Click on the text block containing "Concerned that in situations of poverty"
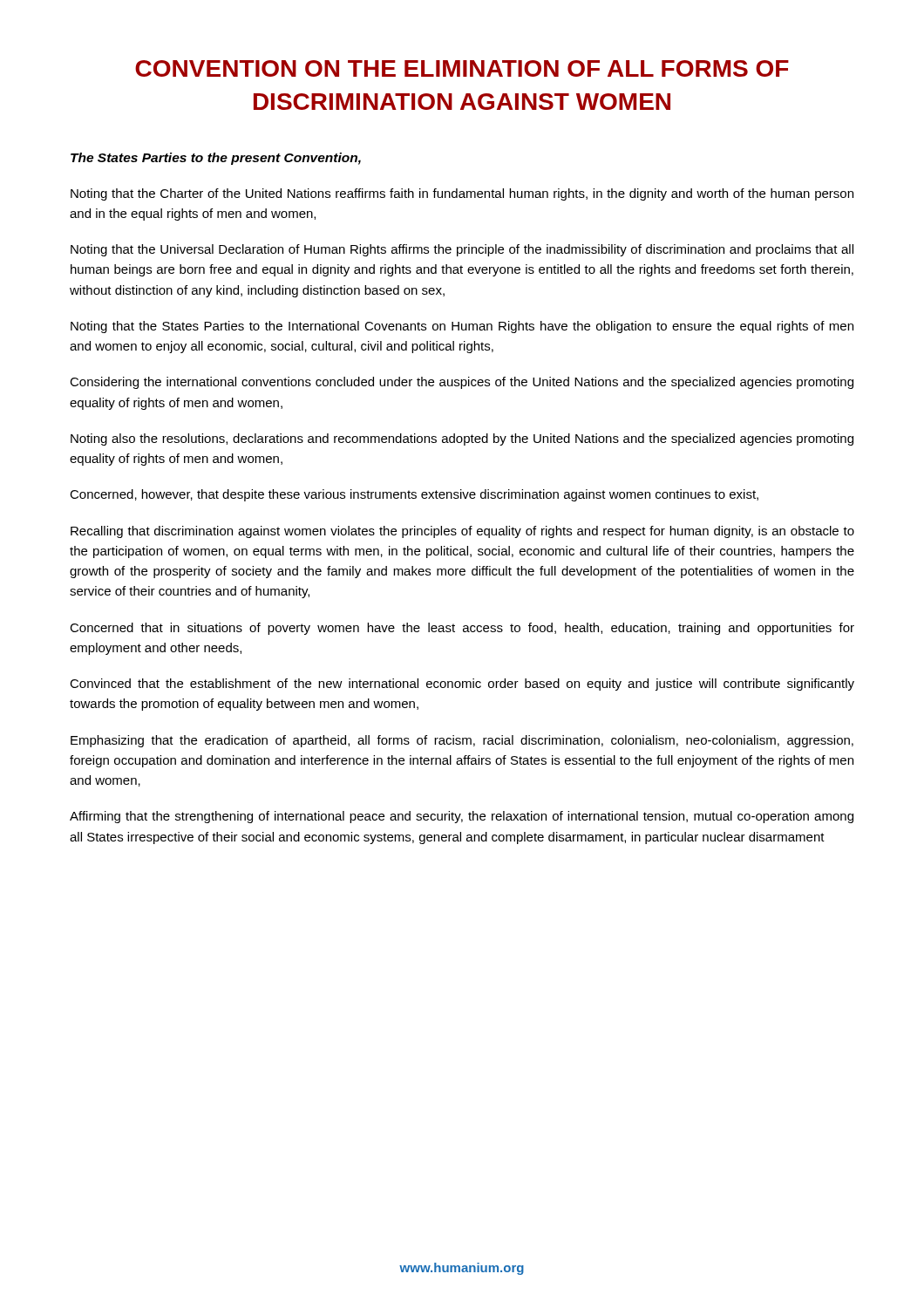This screenshot has height=1308, width=924. (x=462, y=637)
